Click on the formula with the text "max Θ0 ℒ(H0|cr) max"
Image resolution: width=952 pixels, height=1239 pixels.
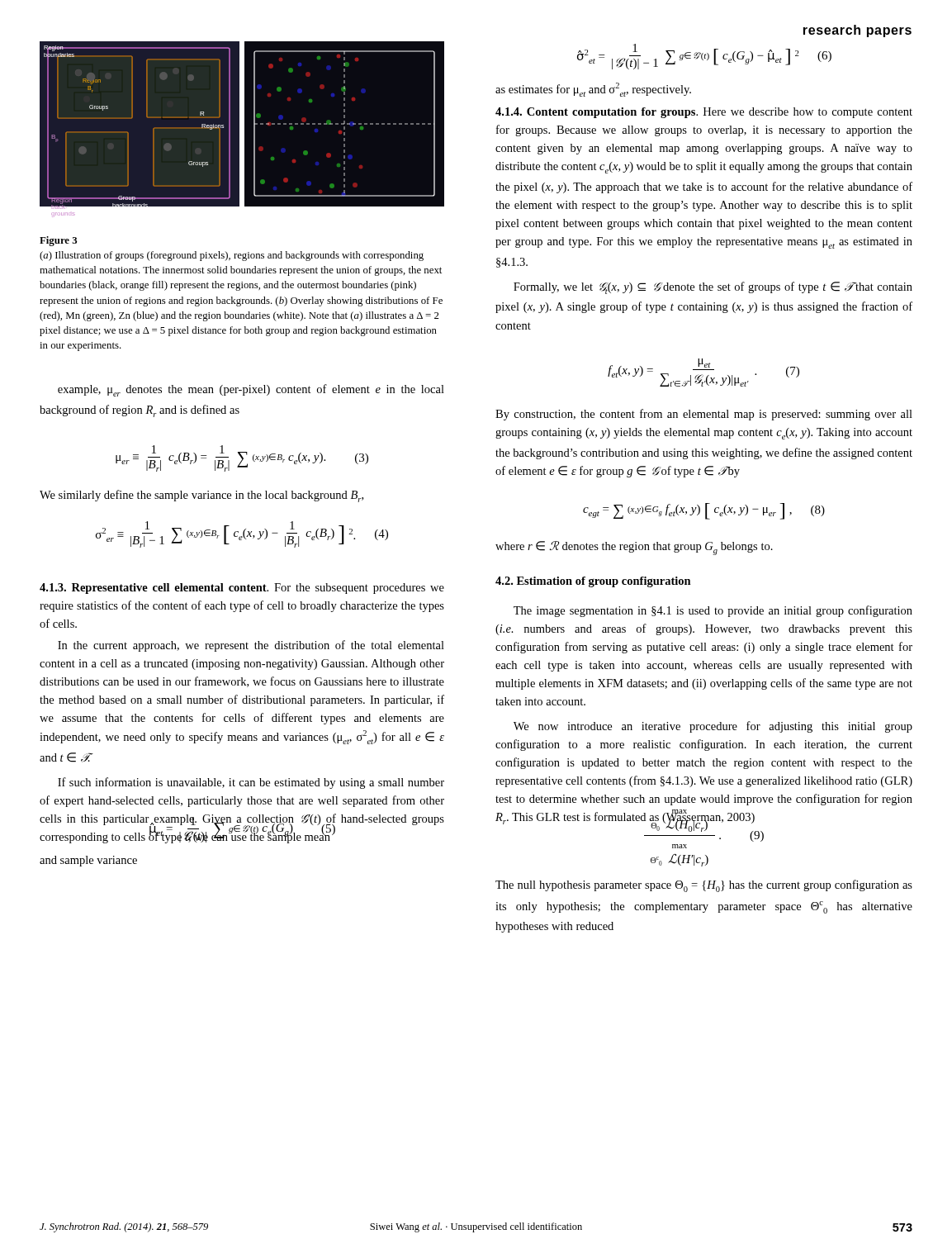click(704, 836)
